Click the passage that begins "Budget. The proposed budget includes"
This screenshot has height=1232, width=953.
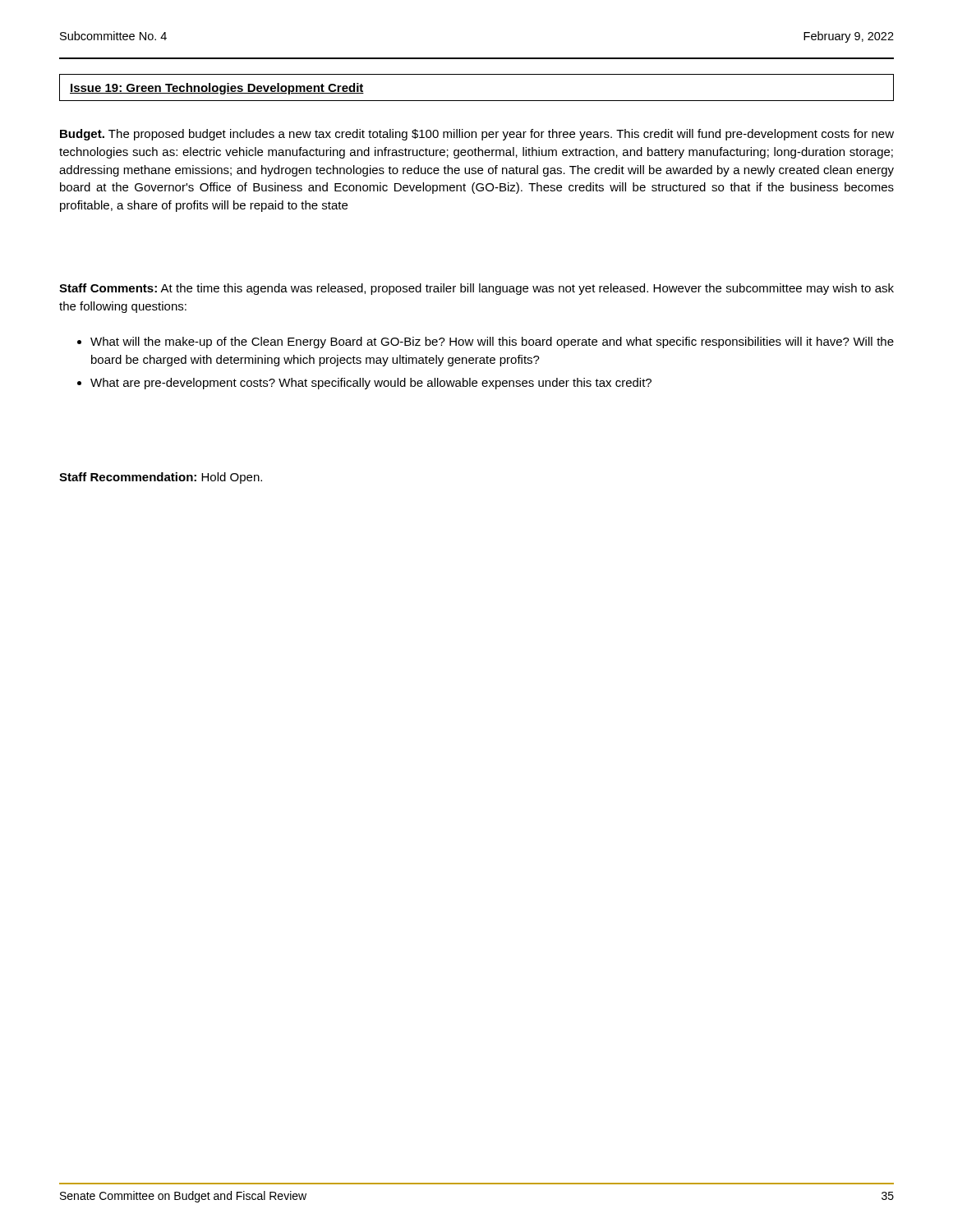click(x=476, y=169)
